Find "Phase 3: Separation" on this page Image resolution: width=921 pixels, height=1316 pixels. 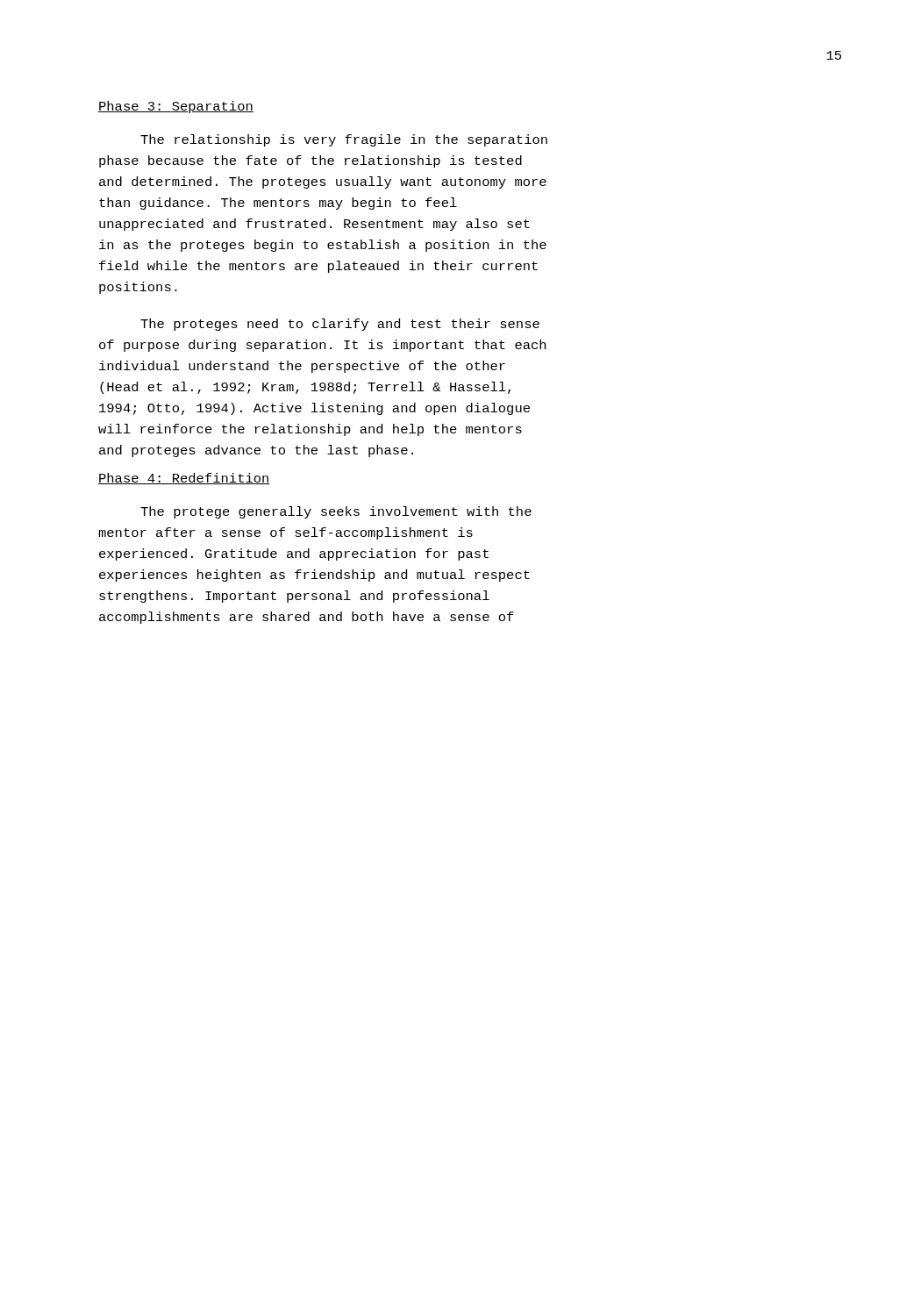pos(176,107)
